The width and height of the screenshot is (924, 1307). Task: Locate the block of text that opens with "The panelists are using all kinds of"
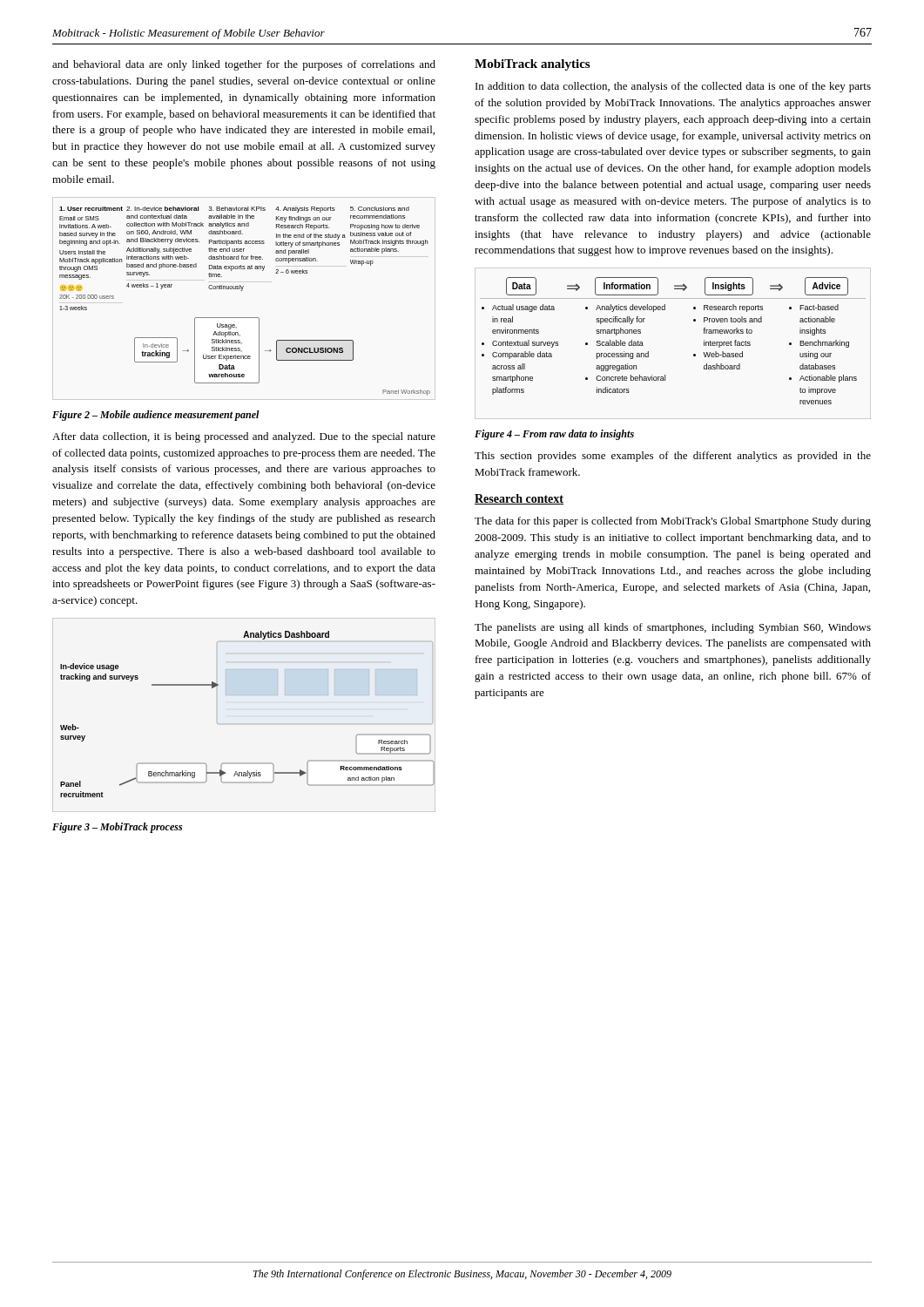click(673, 659)
